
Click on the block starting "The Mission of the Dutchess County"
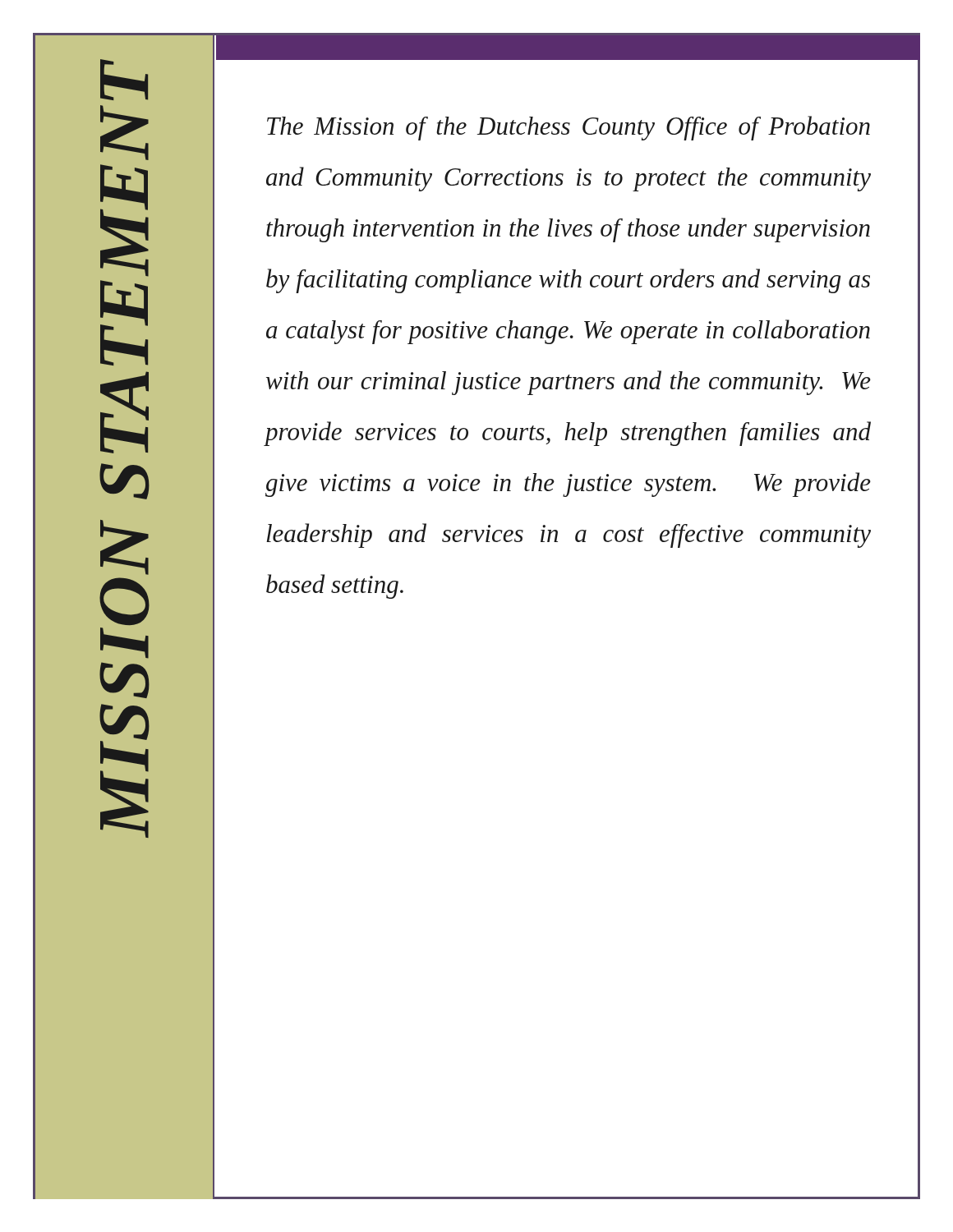click(569, 128)
